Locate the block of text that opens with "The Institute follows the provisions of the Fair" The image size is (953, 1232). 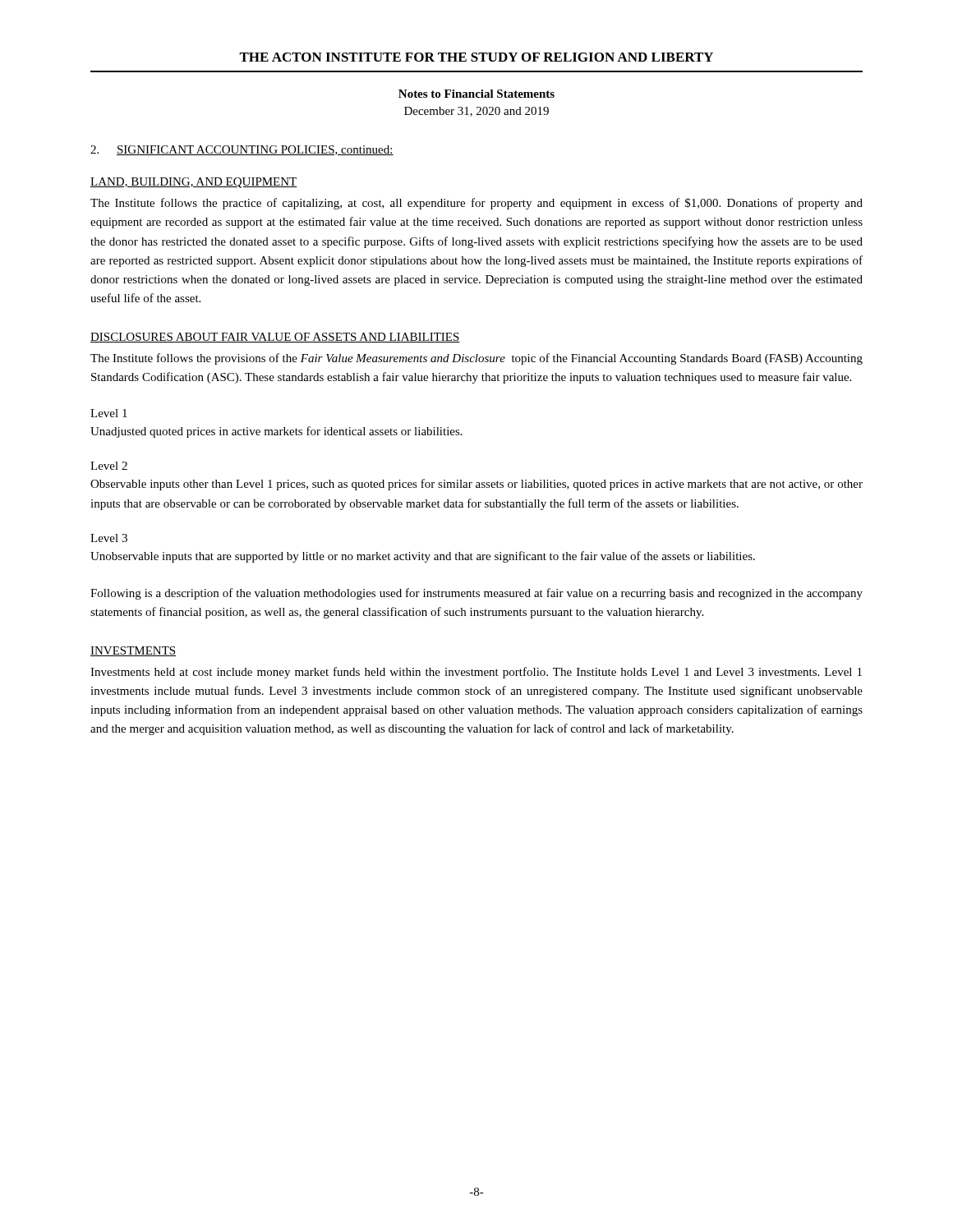click(x=476, y=367)
